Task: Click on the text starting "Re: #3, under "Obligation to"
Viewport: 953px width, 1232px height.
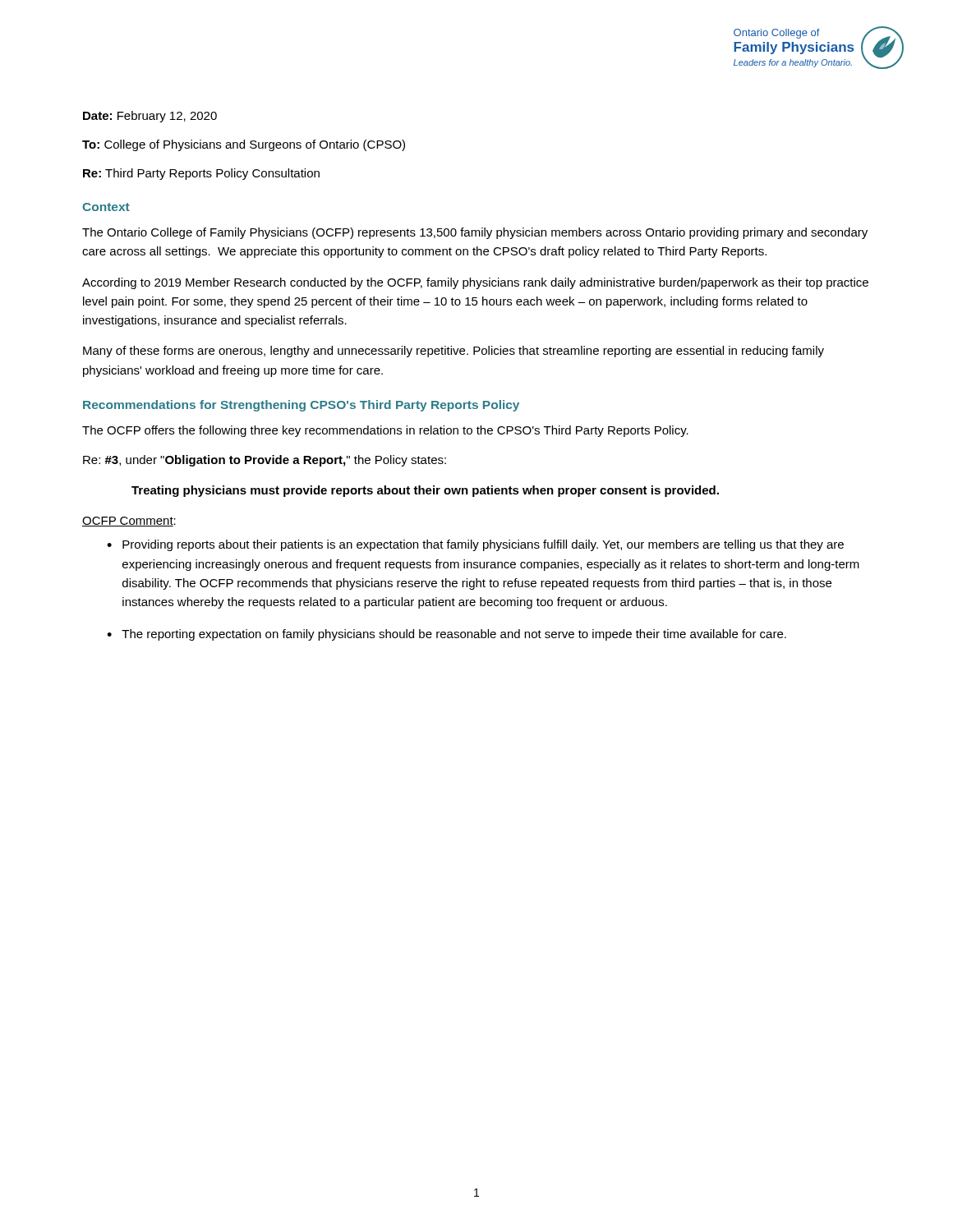Action: (x=265, y=460)
